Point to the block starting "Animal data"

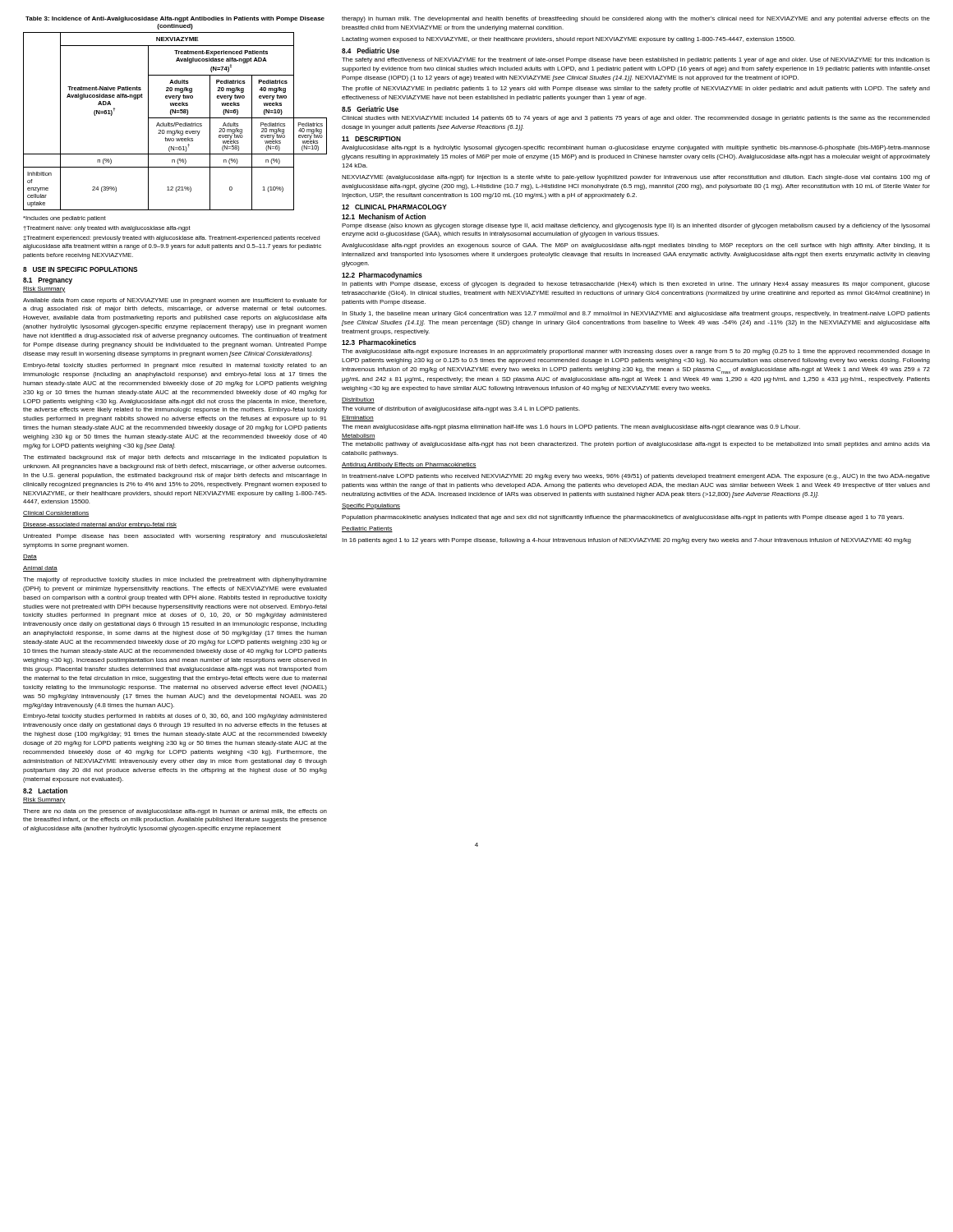tap(40, 568)
